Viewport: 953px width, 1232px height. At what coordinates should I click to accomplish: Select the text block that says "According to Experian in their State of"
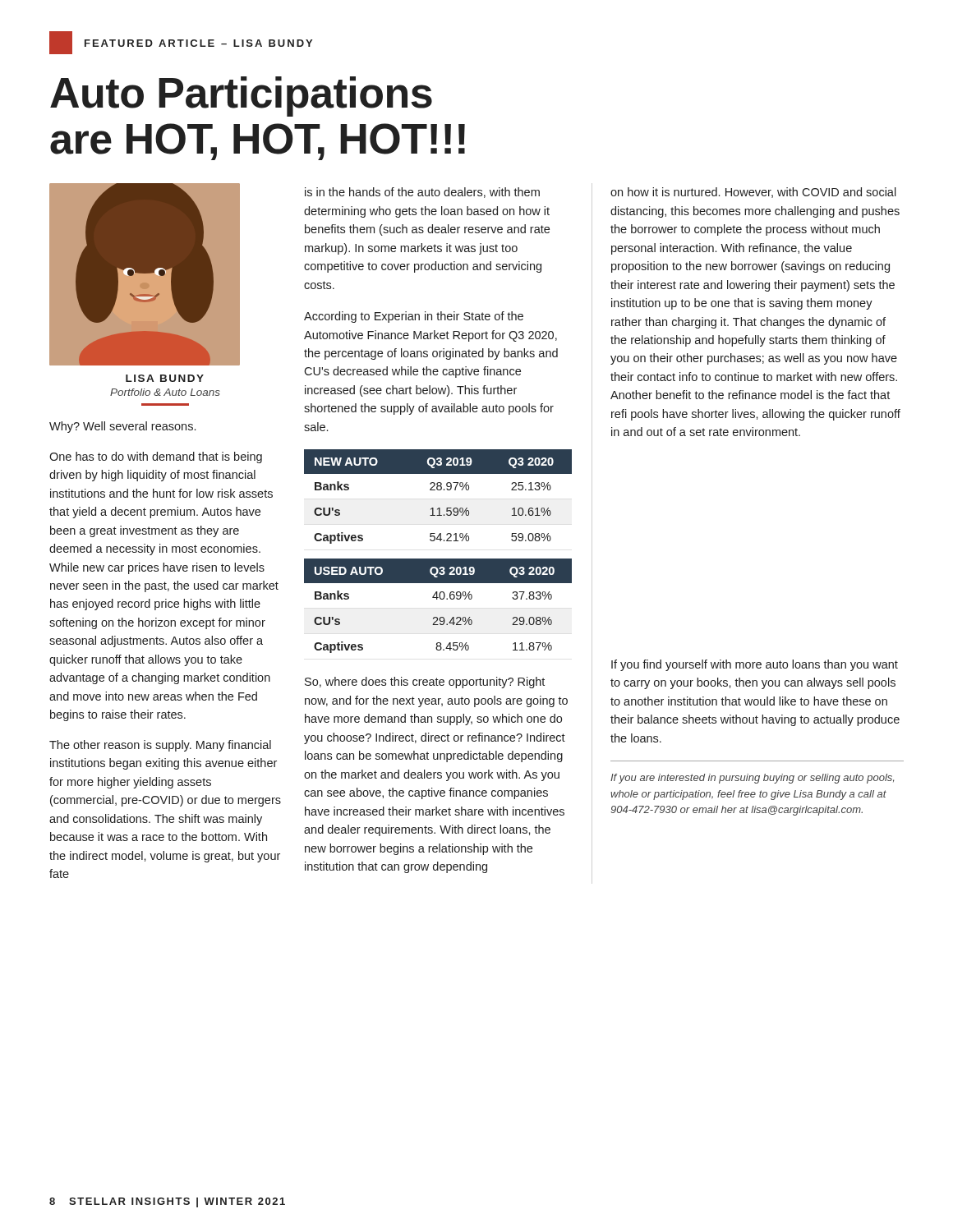(x=431, y=372)
